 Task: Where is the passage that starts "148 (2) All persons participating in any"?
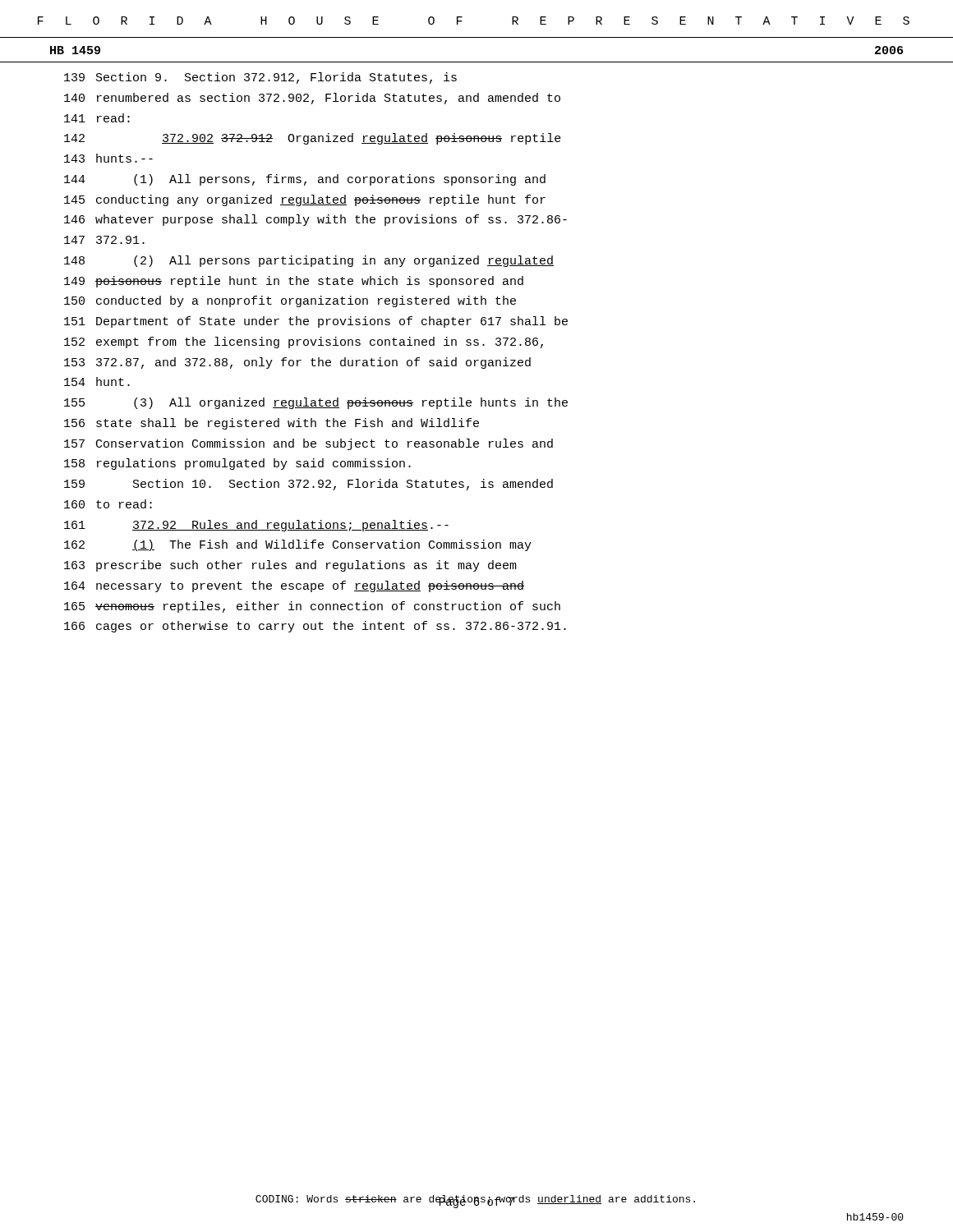pyautogui.click(x=476, y=262)
